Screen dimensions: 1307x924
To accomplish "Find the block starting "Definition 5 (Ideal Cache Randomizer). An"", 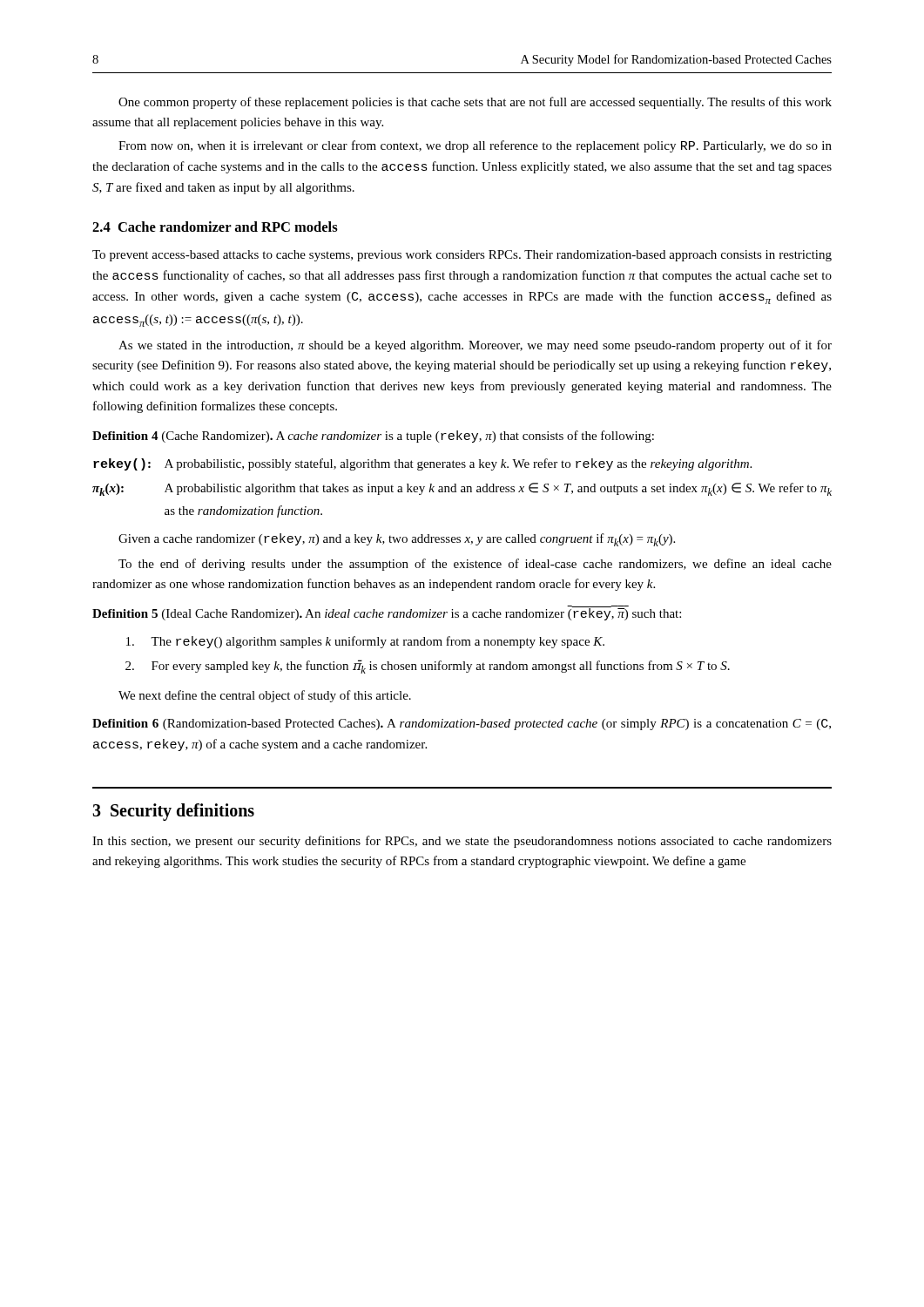I will pyautogui.click(x=387, y=614).
